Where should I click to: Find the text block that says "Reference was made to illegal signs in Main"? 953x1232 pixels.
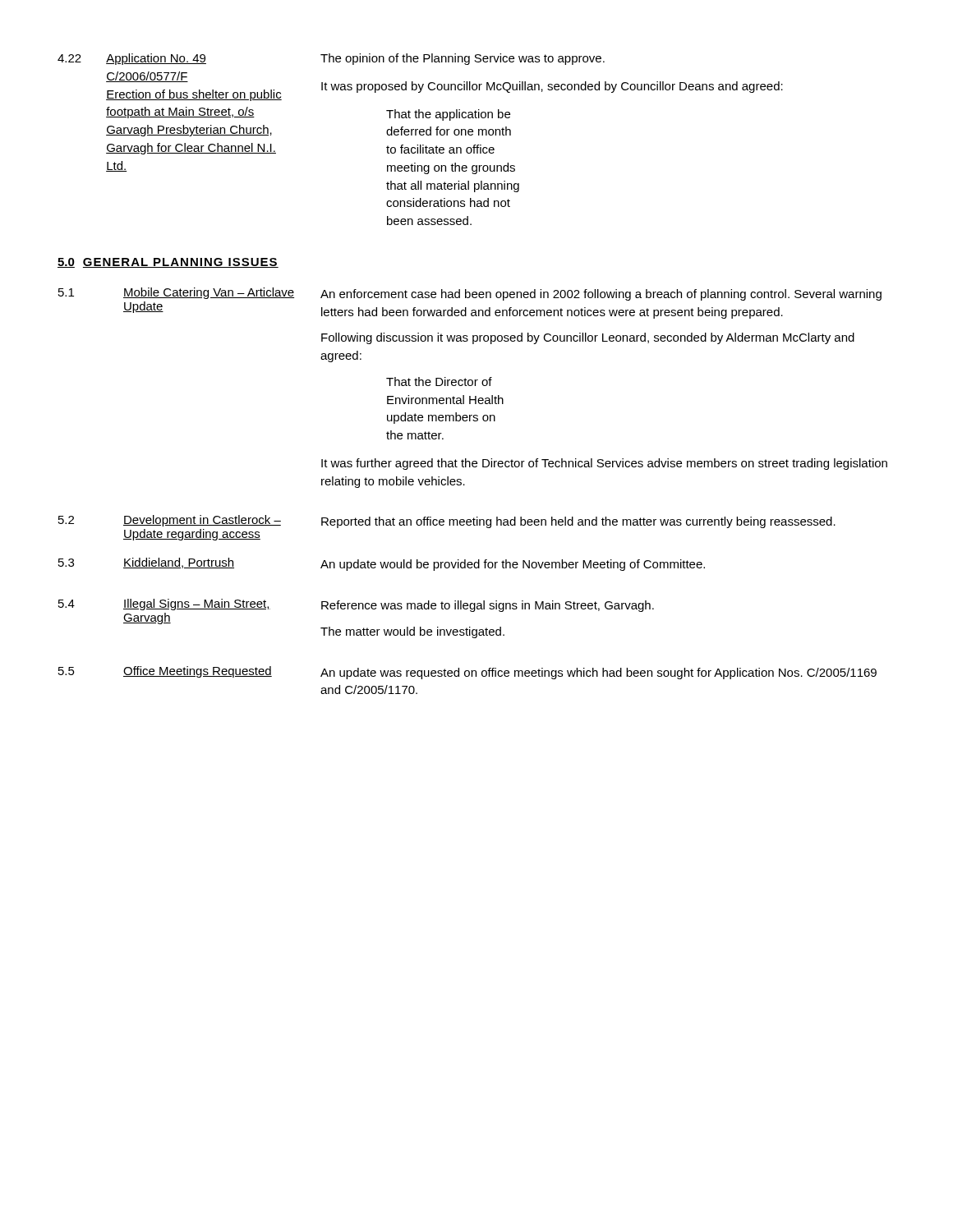[608, 618]
